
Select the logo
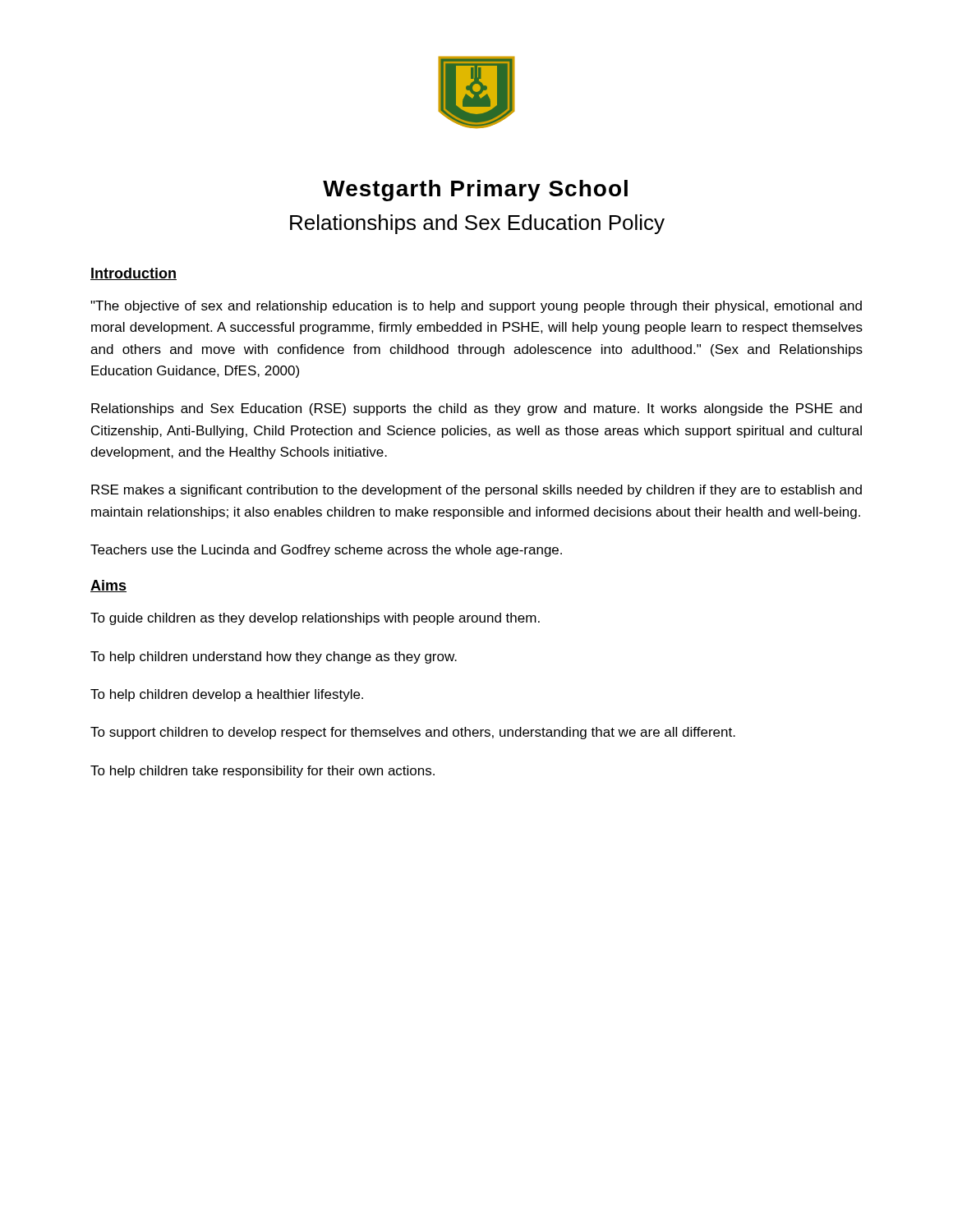pos(476,100)
